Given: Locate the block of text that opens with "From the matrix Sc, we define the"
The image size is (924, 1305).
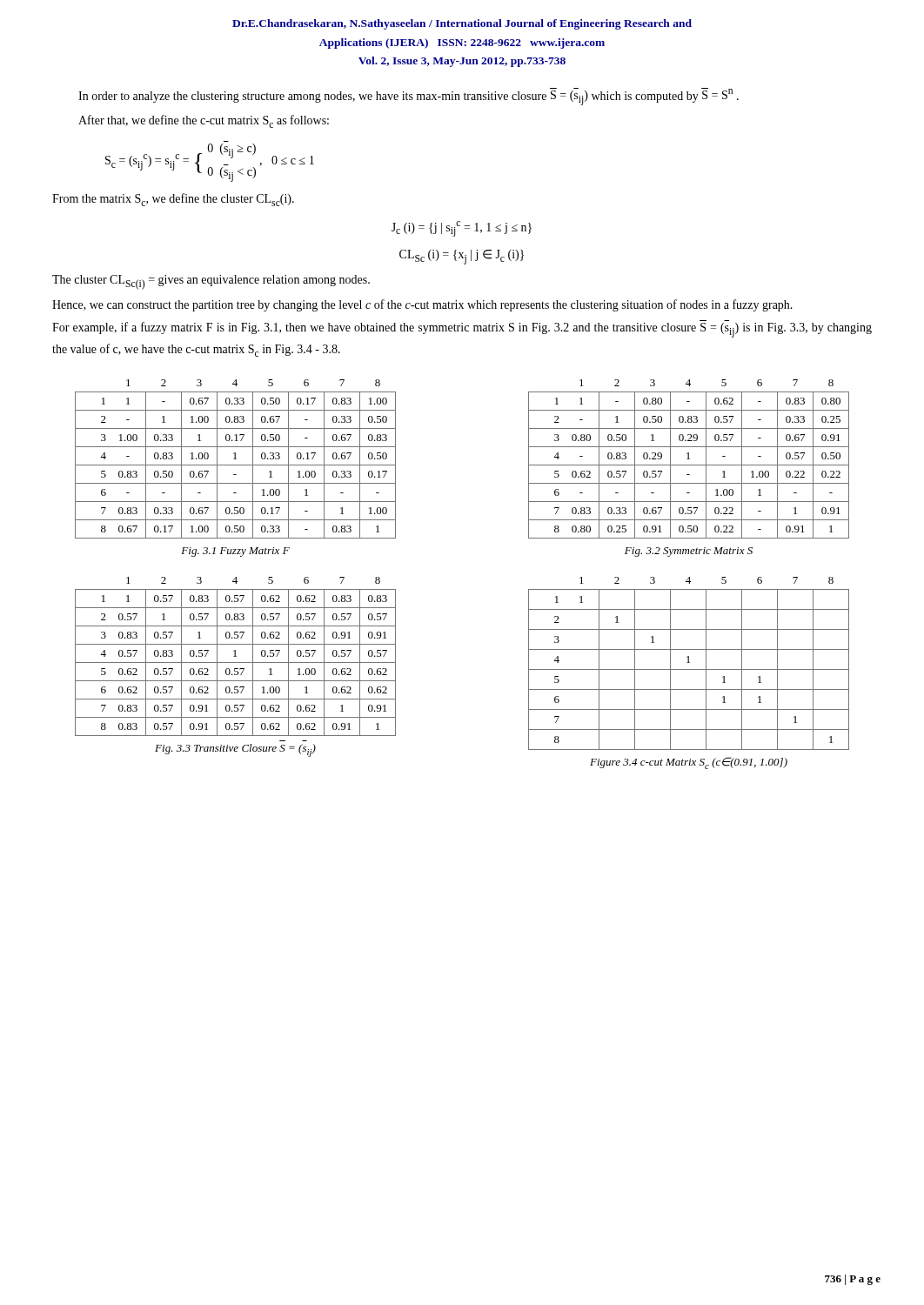Looking at the screenshot, I should 173,201.
